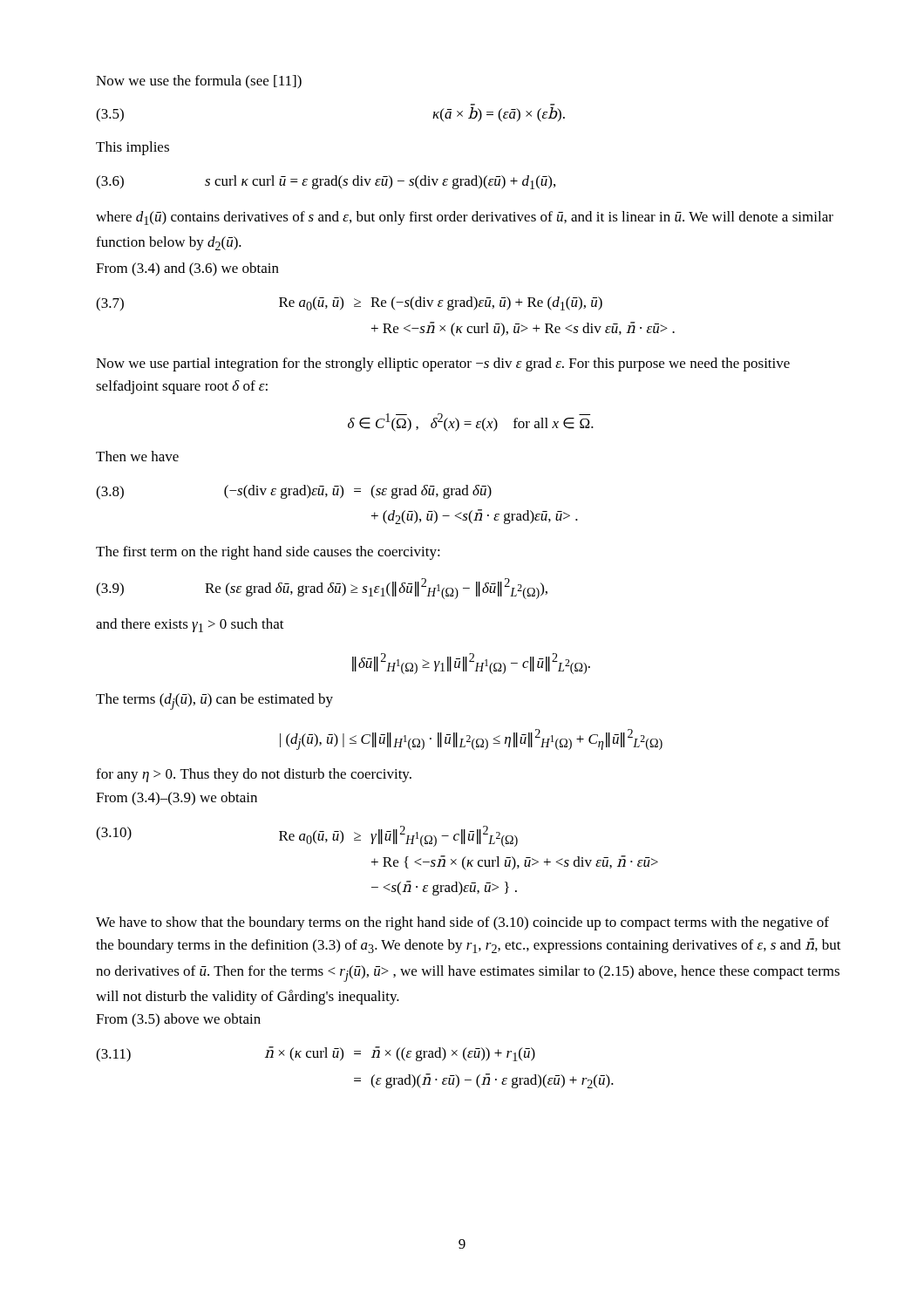
Task: Navigate to the region starting "(3.6) s curl κ curl ū"
Action: [471, 183]
